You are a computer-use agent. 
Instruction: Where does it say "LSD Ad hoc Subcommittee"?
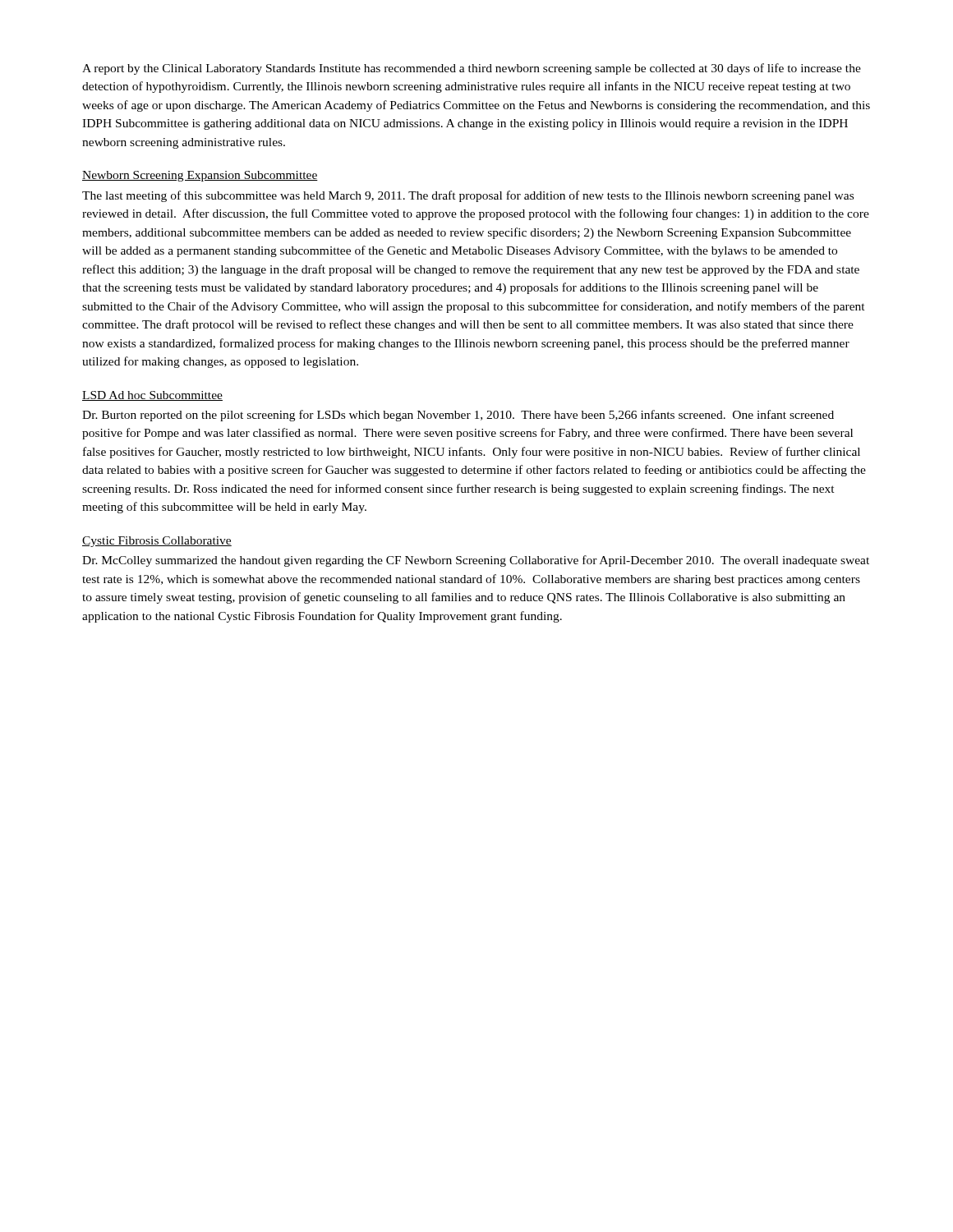pos(152,394)
